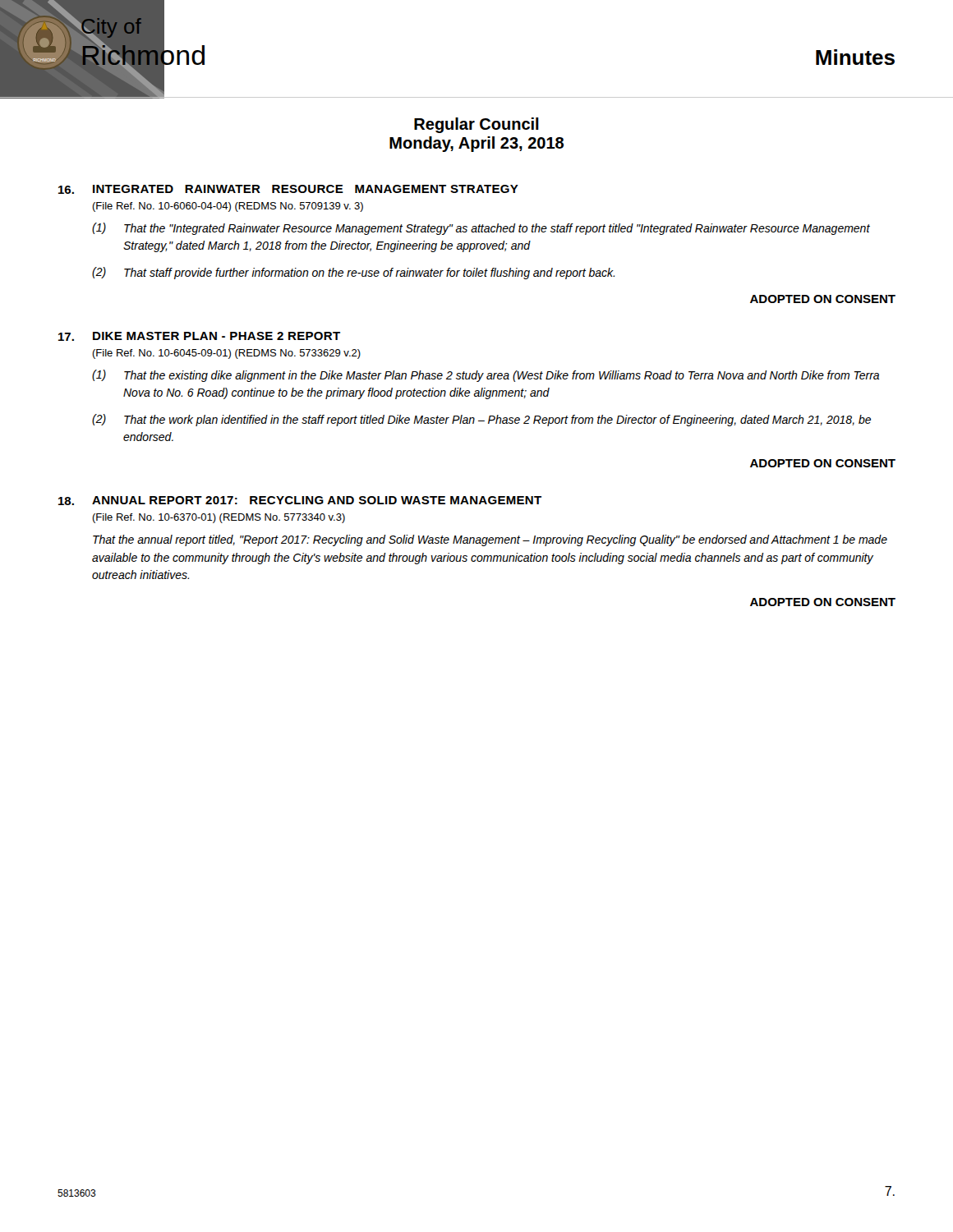Point to the text starting "Regular Council Monday, April 23, 2018"
This screenshot has height=1232, width=953.
click(x=476, y=134)
